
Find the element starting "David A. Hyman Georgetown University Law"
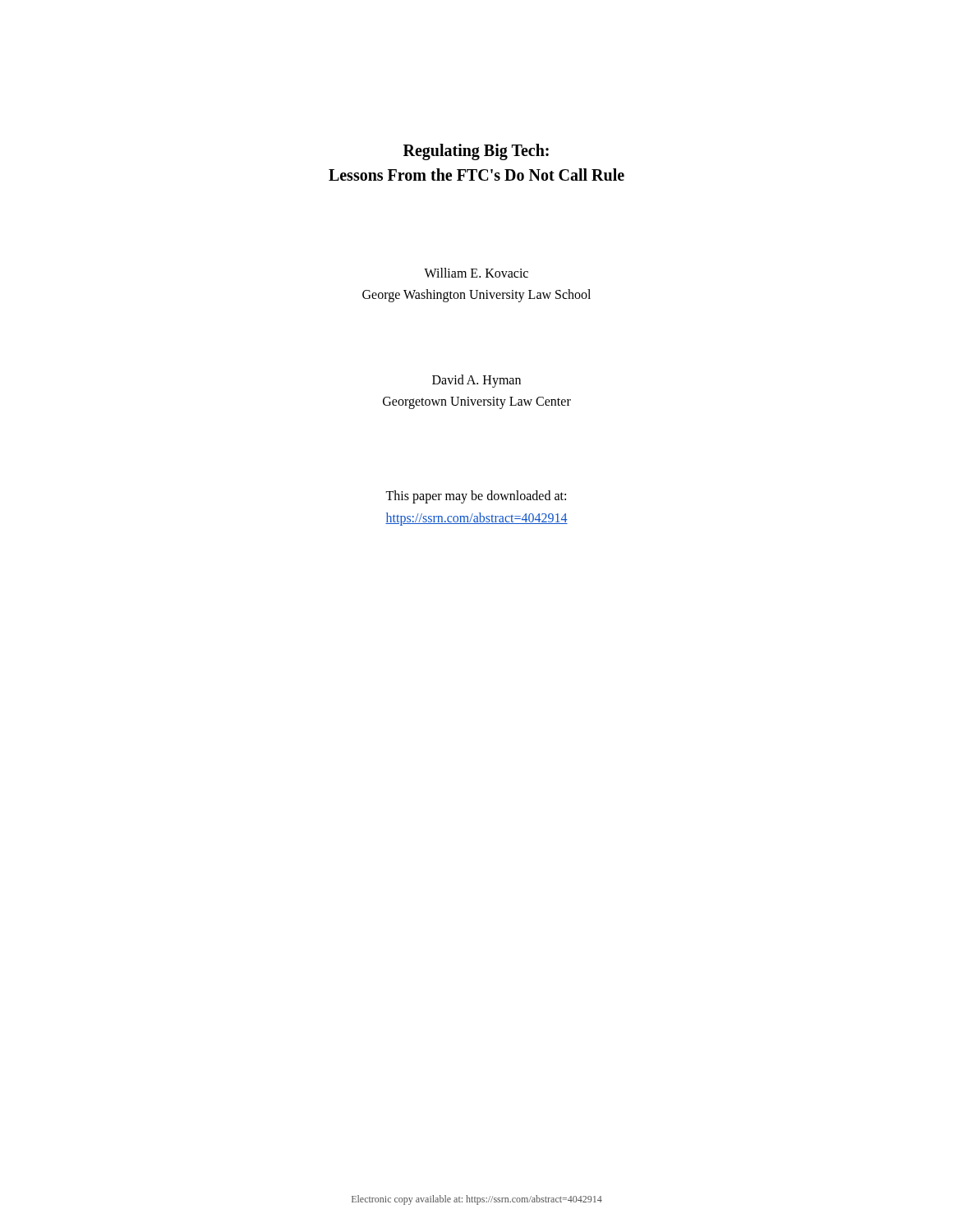pos(476,390)
